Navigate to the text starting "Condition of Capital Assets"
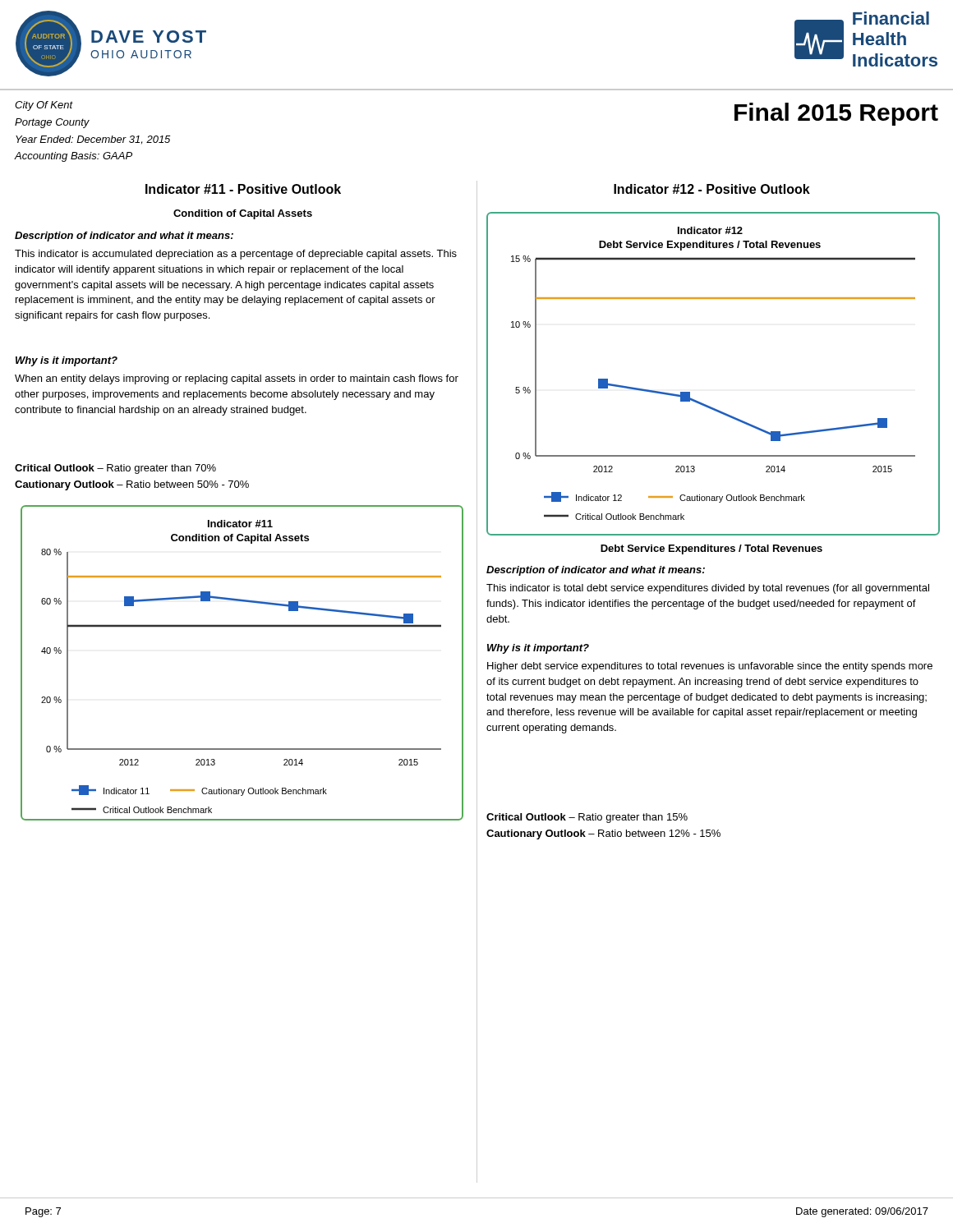This screenshot has height=1232, width=953. pyautogui.click(x=243, y=213)
